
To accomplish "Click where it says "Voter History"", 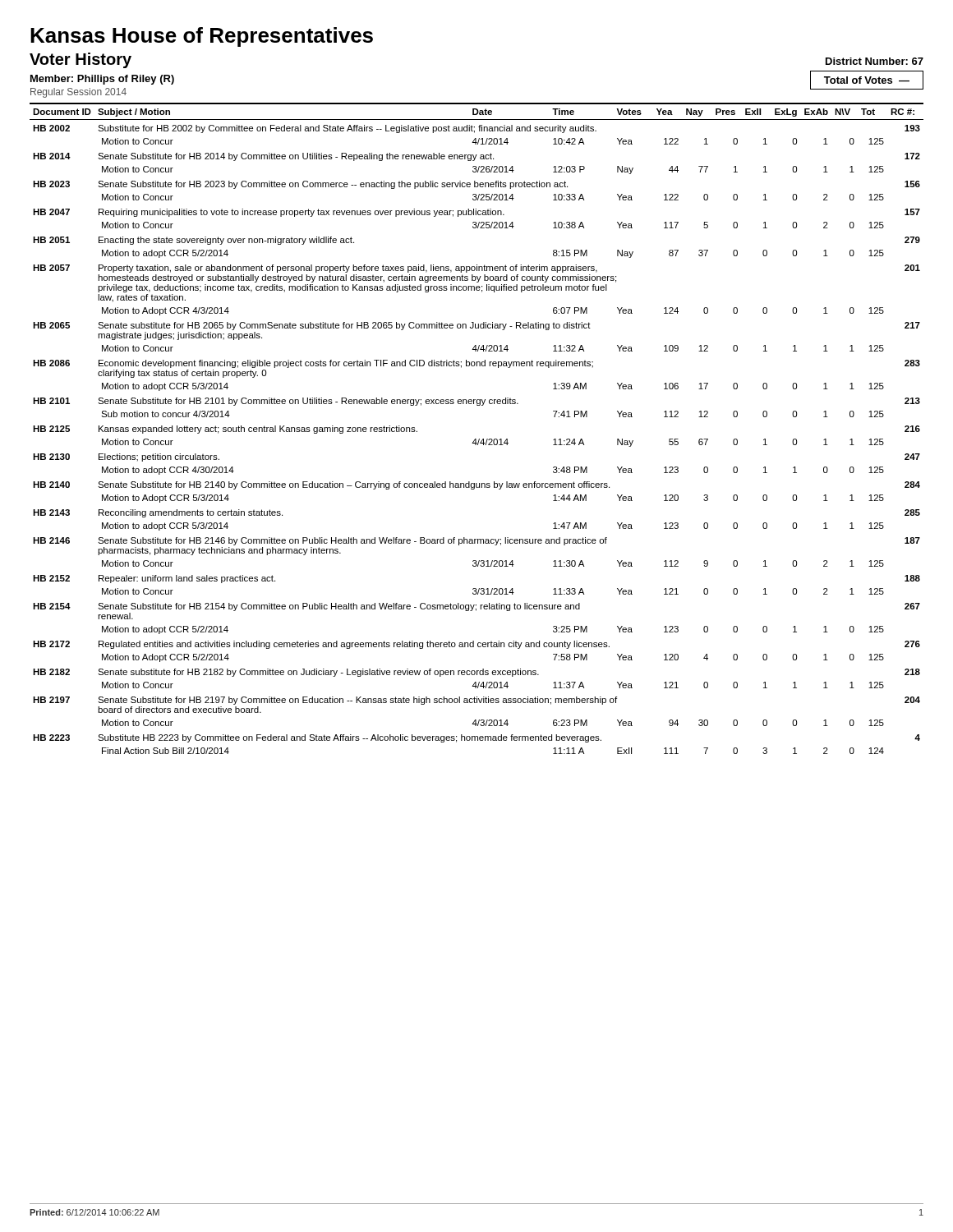I will pyautogui.click(x=81, y=60).
